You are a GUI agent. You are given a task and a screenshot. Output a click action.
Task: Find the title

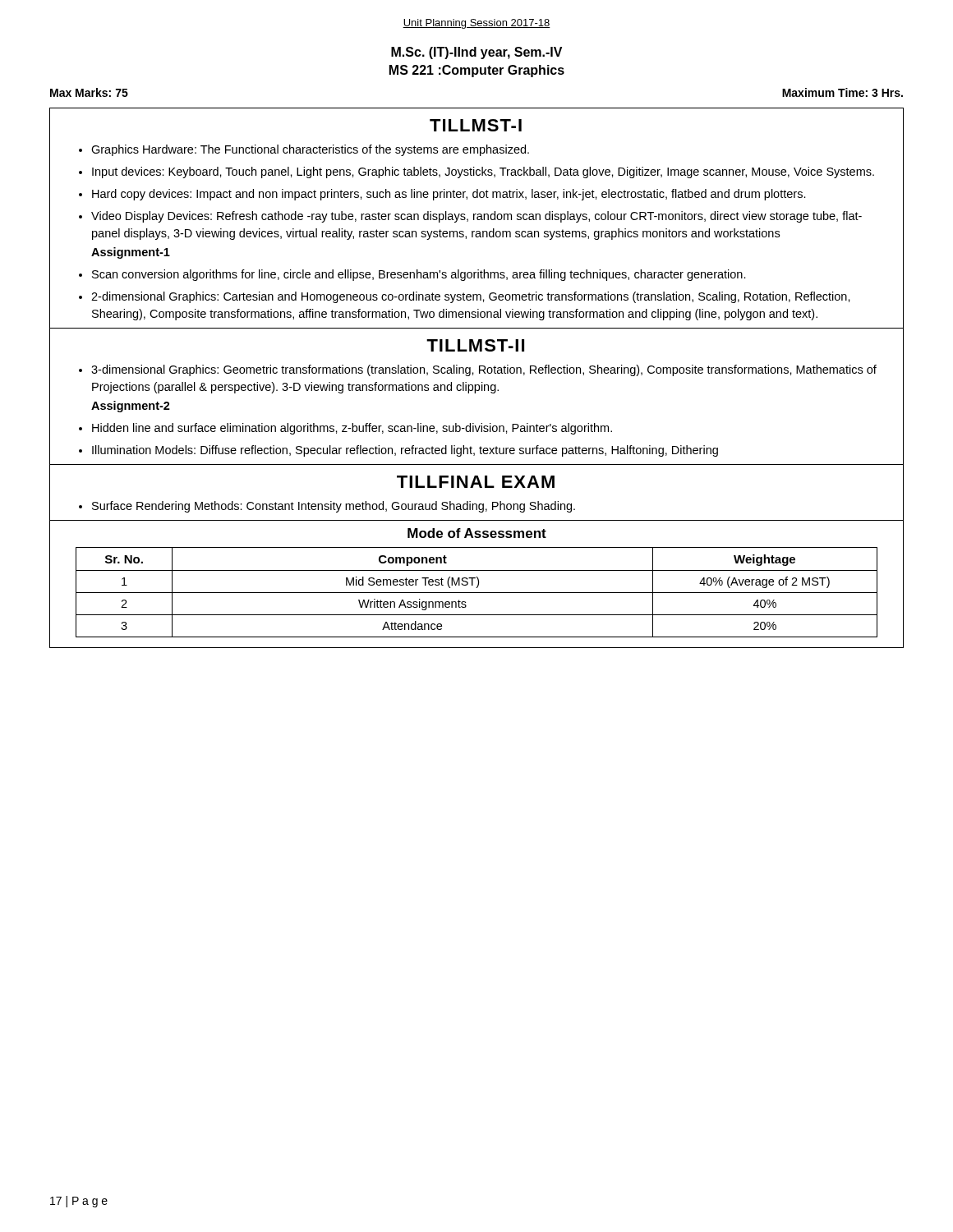[x=476, y=52]
